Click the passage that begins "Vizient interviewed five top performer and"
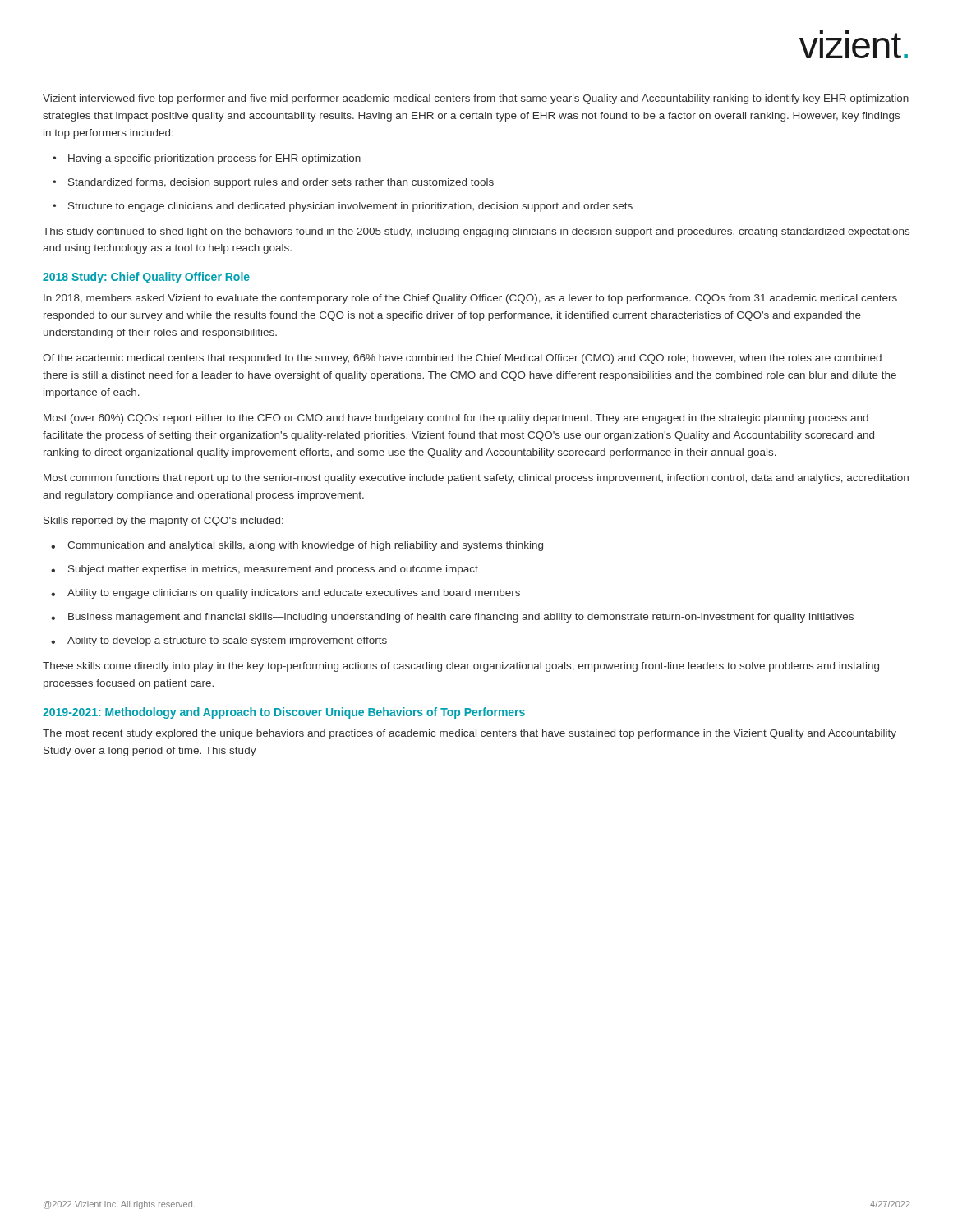Image resolution: width=953 pixels, height=1232 pixels. pyautogui.click(x=476, y=115)
